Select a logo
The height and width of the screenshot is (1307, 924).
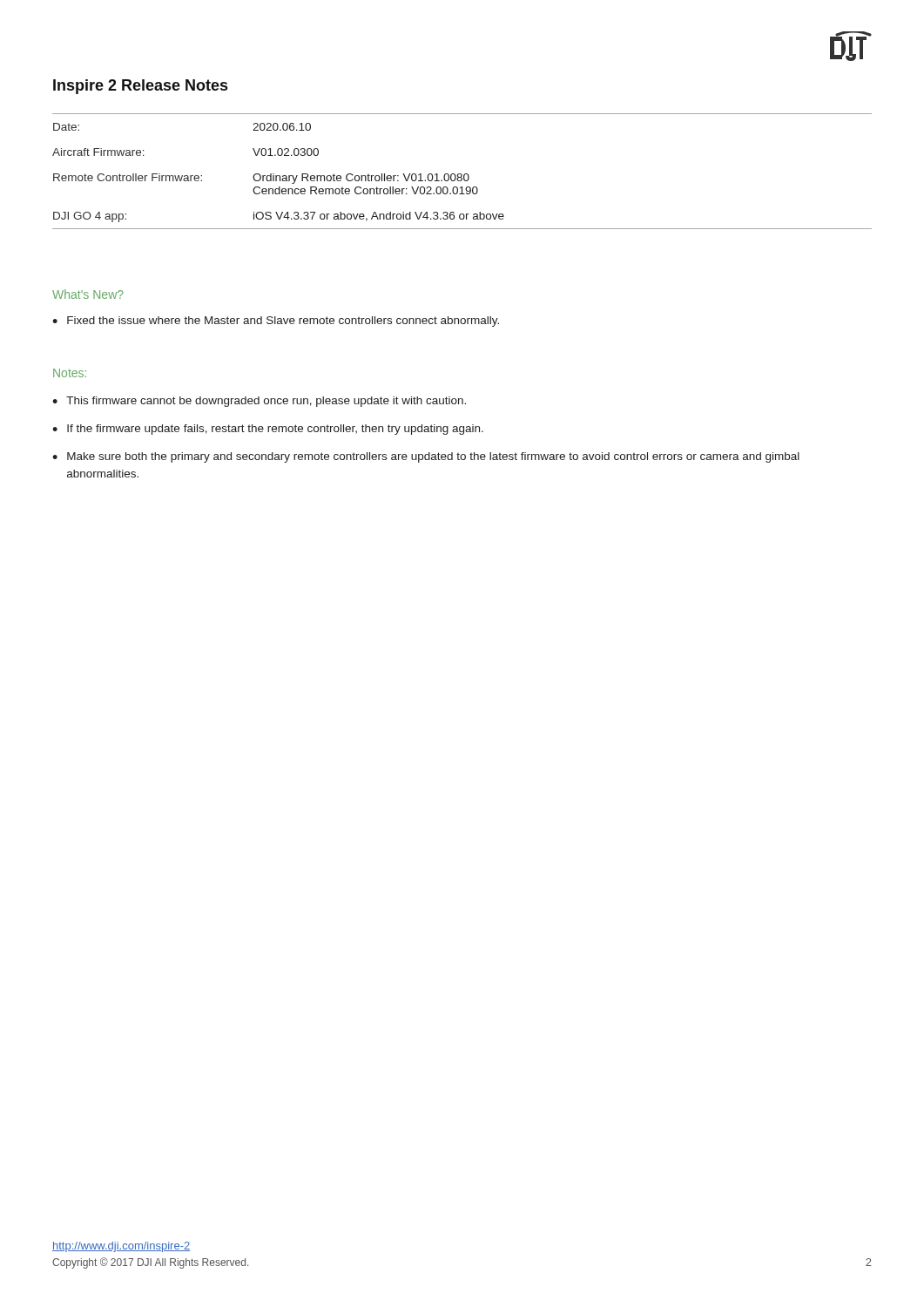click(x=853, y=49)
